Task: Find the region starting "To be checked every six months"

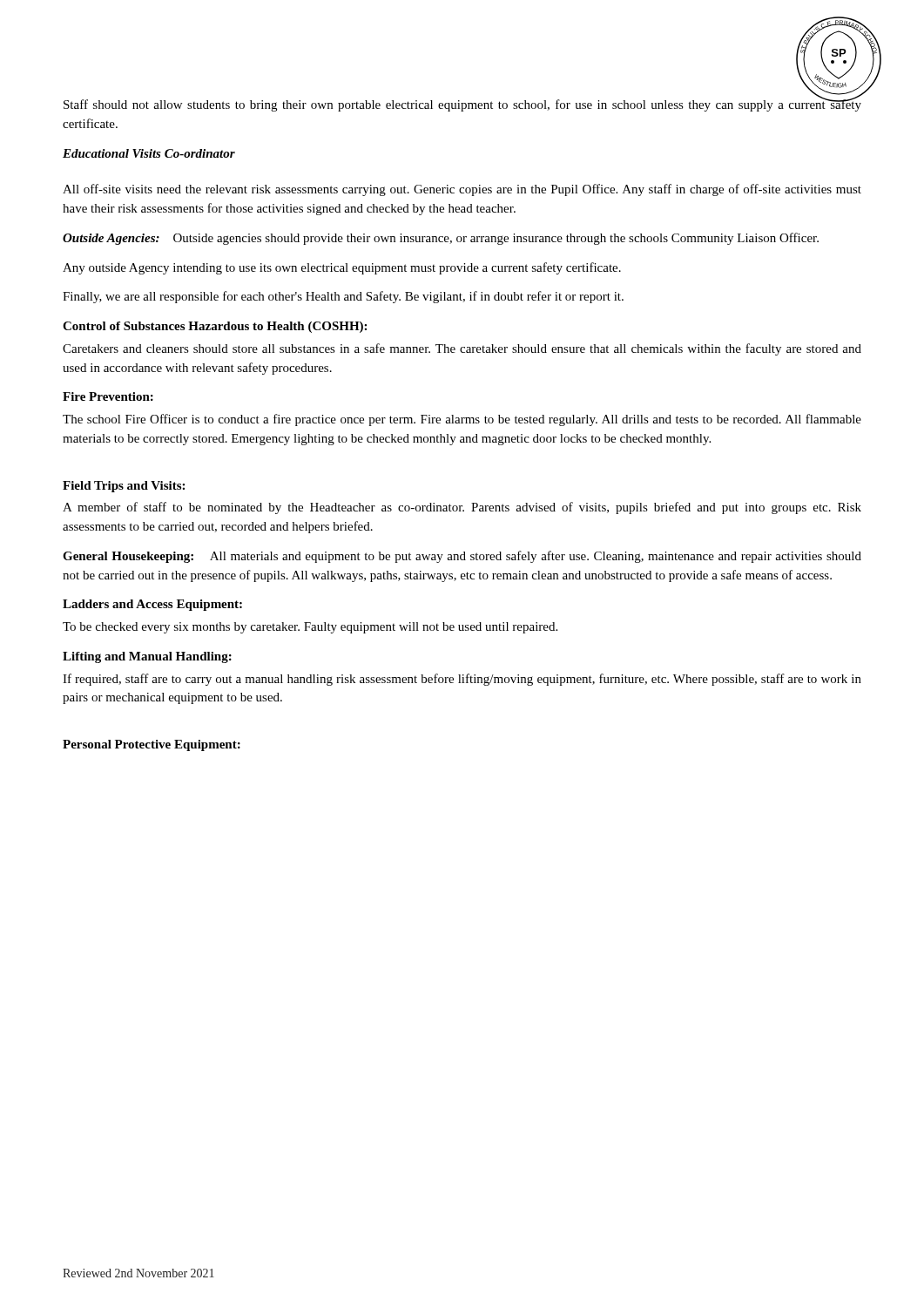Action: 462,627
